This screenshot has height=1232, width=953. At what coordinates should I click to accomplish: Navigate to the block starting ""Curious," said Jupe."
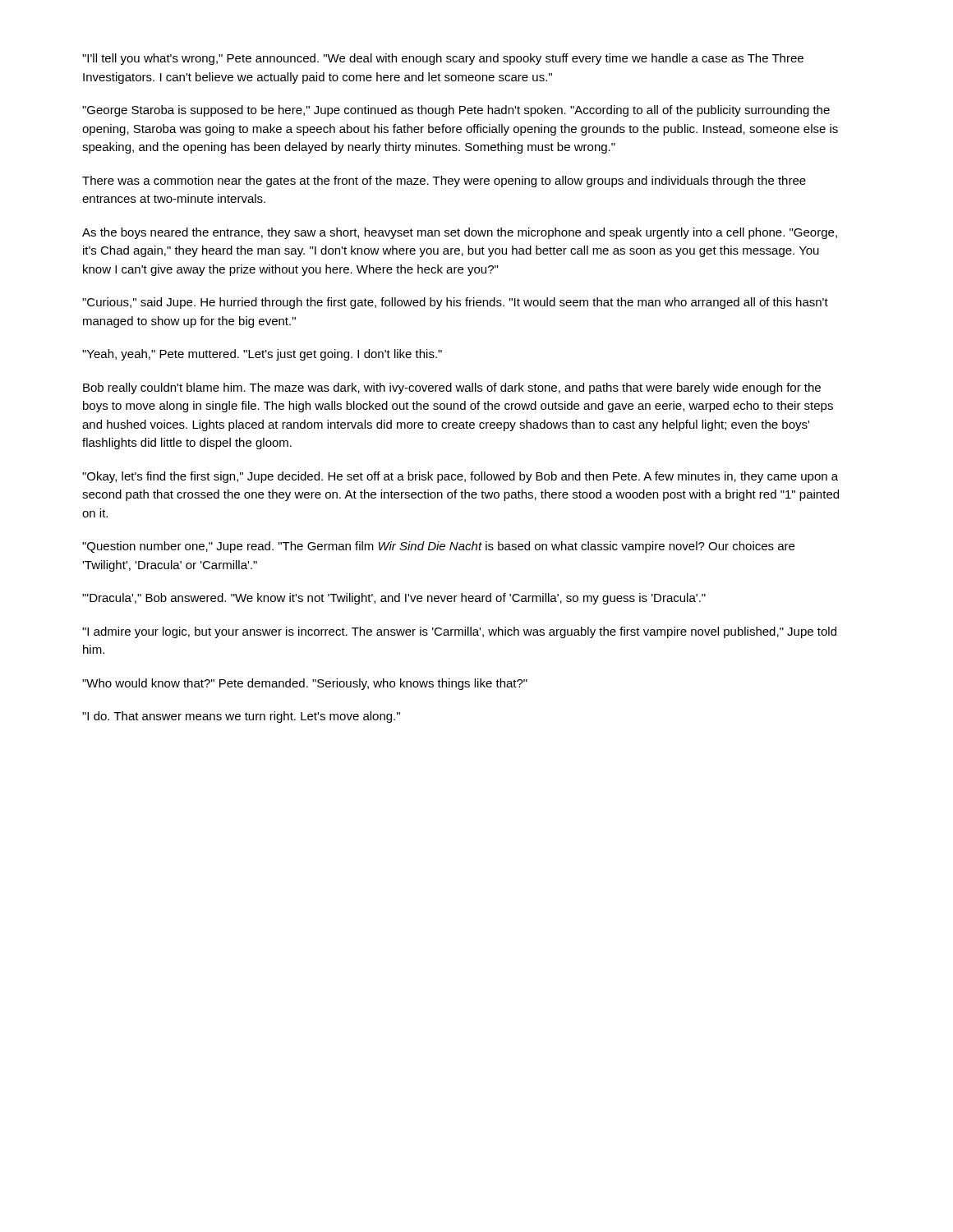455,311
